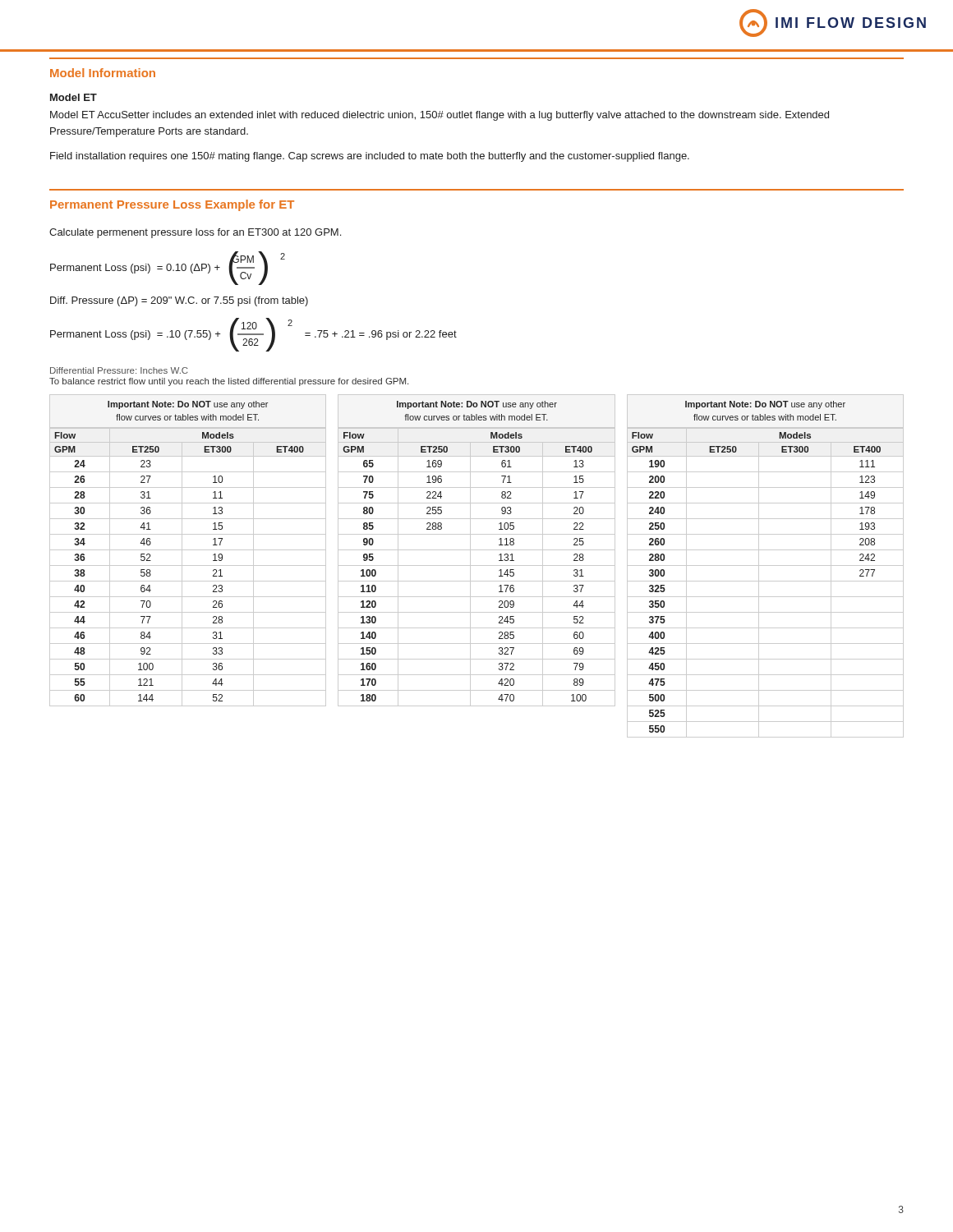Find the block starting "Model ET AccuSetter"
The width and height of the screenshot is (953, 1232).
[x=440, y=123]
